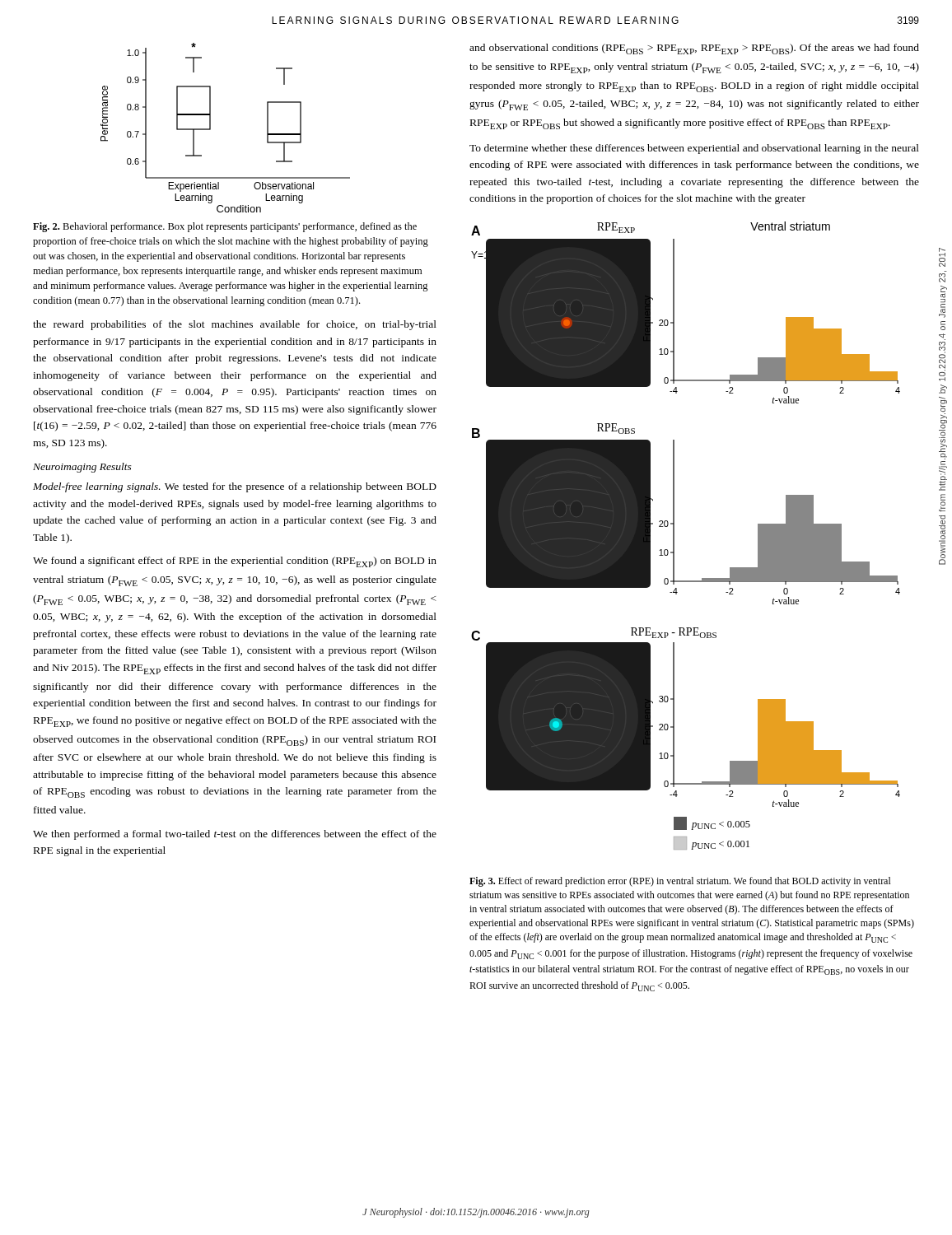Screen dimensions: 1235x952
Task: Locate the histogram
Action: 688,543
